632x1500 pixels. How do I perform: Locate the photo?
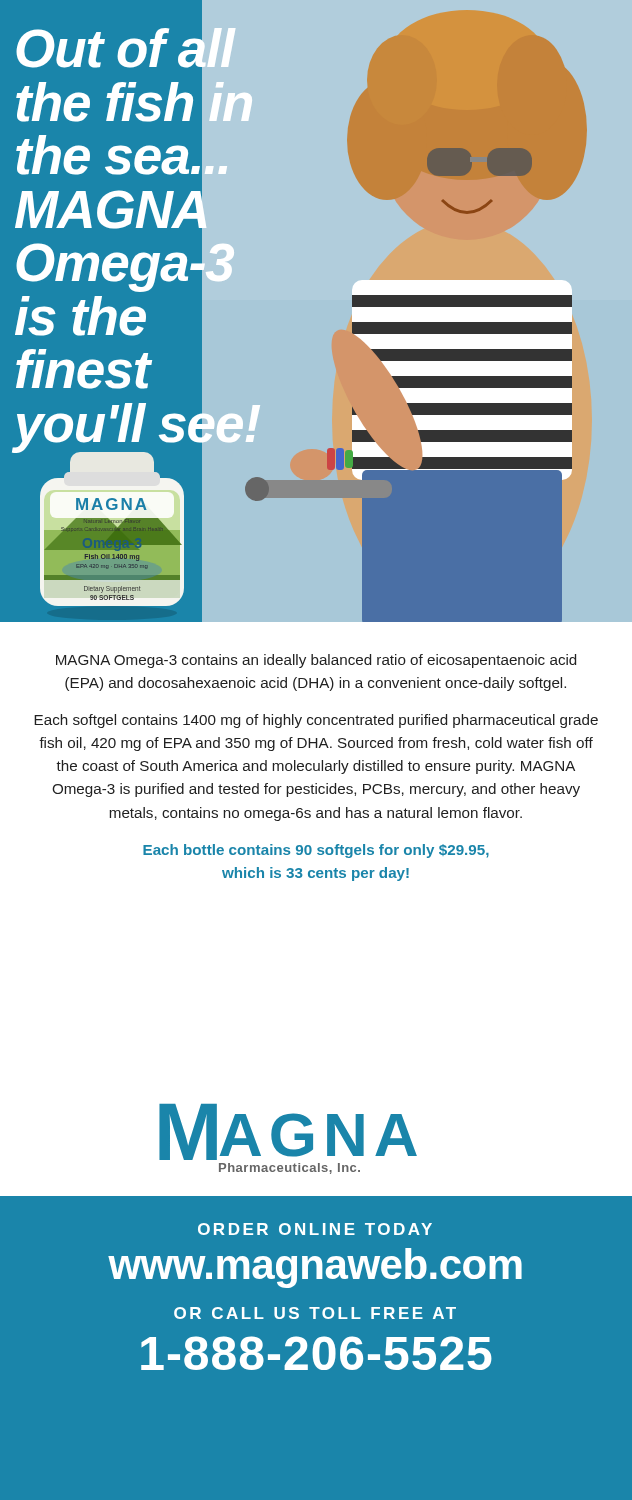coord(112,525)
